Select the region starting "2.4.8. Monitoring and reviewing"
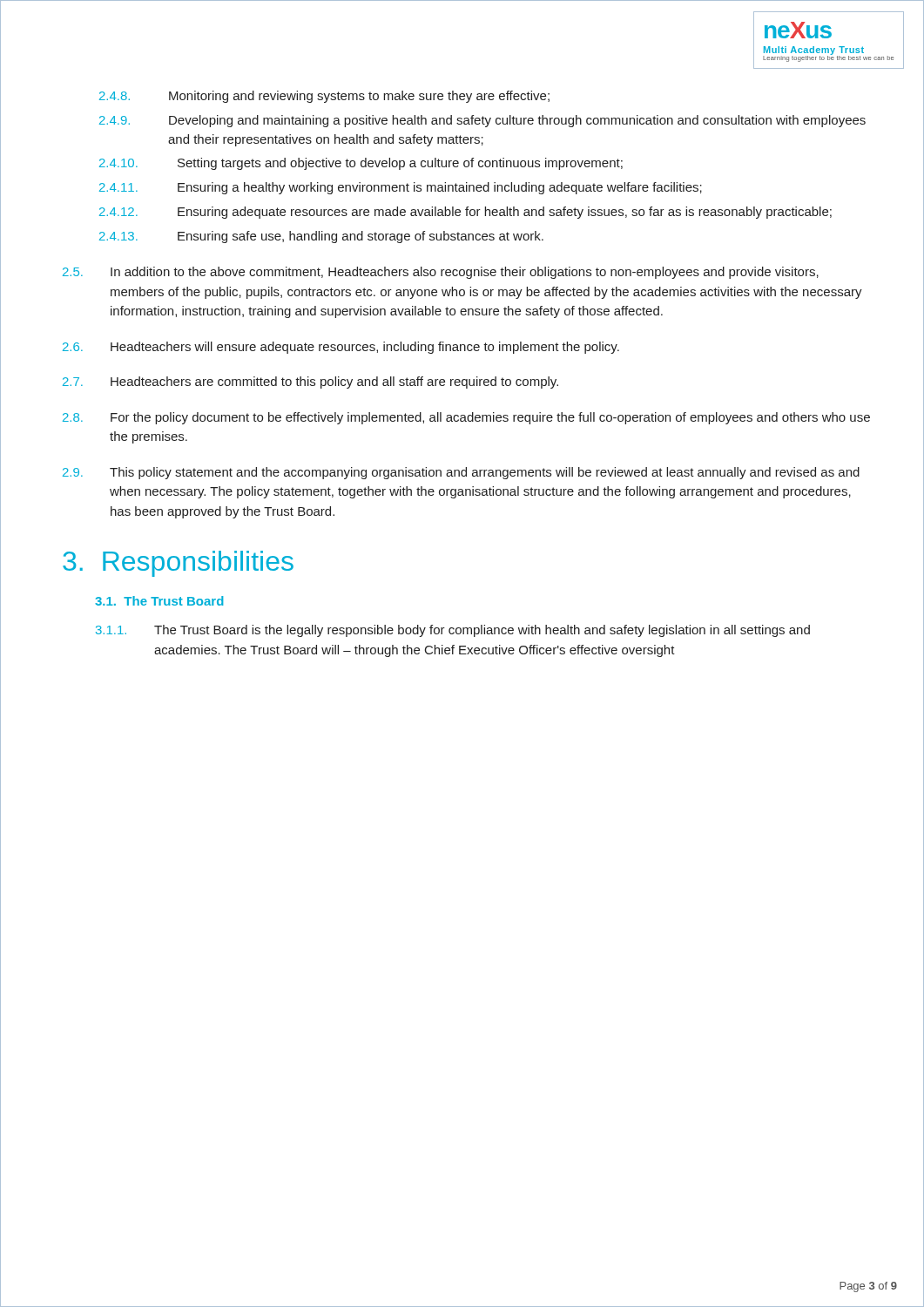 click(x=487, y=96)
